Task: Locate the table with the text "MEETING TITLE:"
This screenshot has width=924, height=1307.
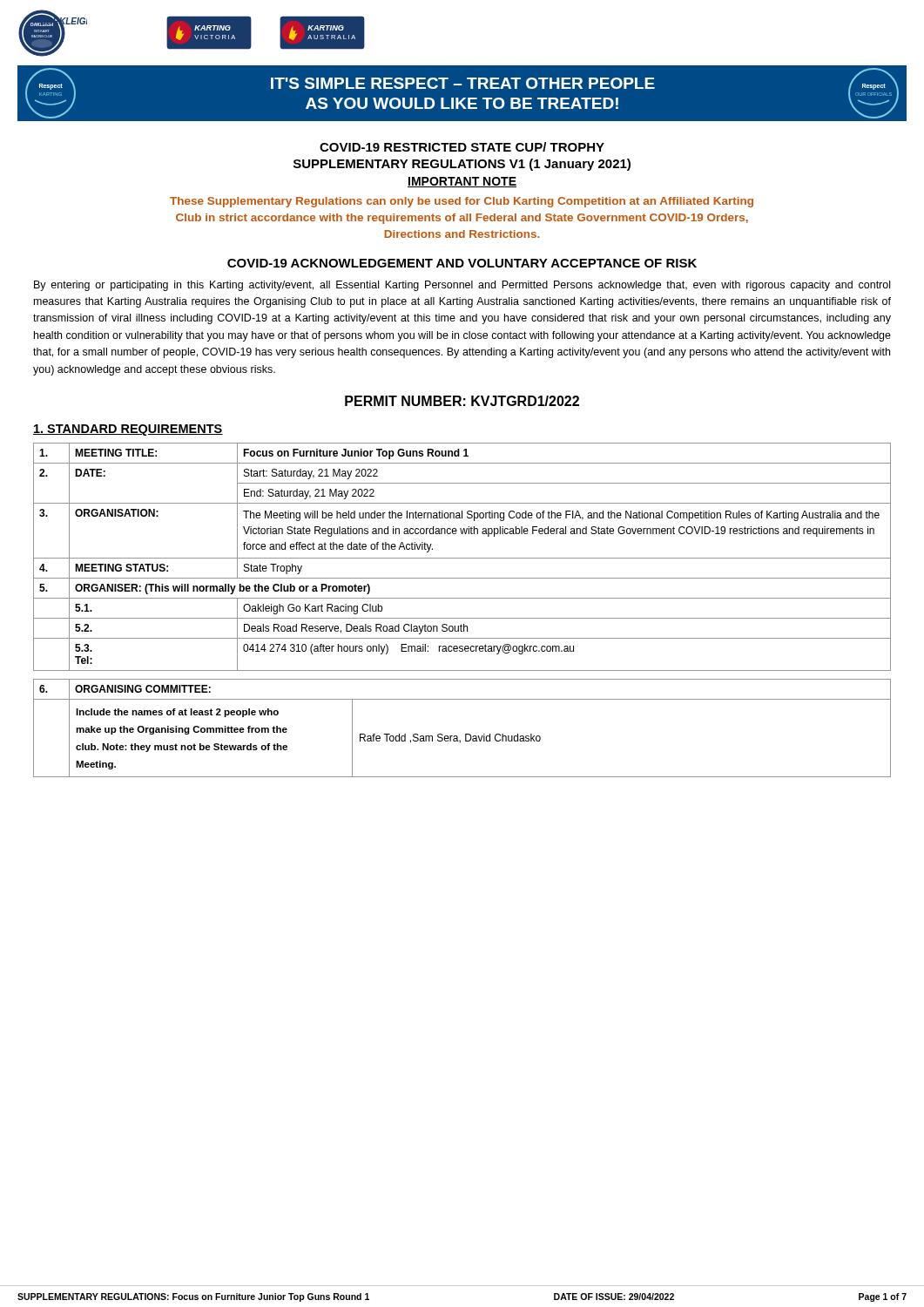Action: click(x=462, y=610)
